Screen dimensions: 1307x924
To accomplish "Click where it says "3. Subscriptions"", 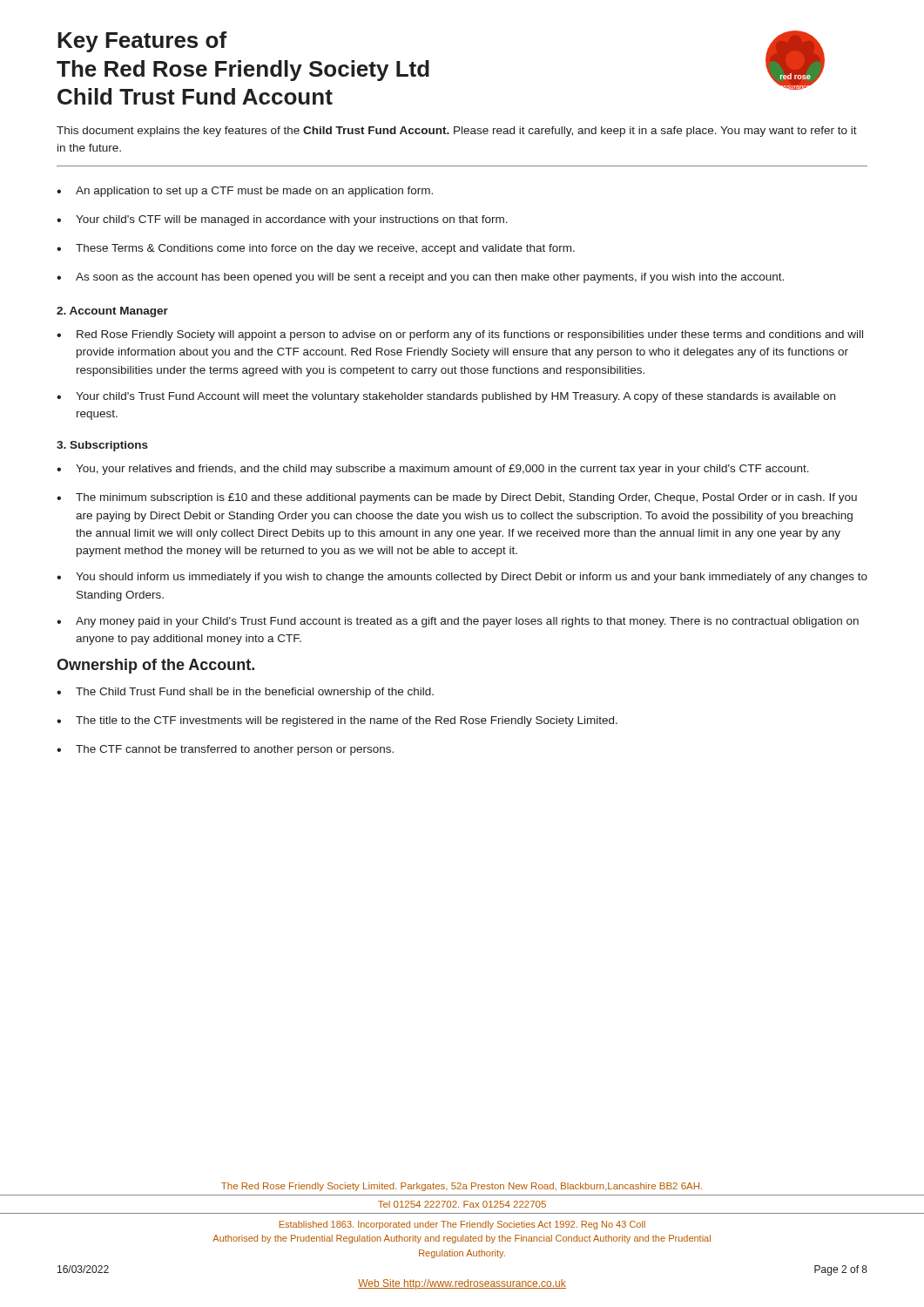I will click(102, 445).
